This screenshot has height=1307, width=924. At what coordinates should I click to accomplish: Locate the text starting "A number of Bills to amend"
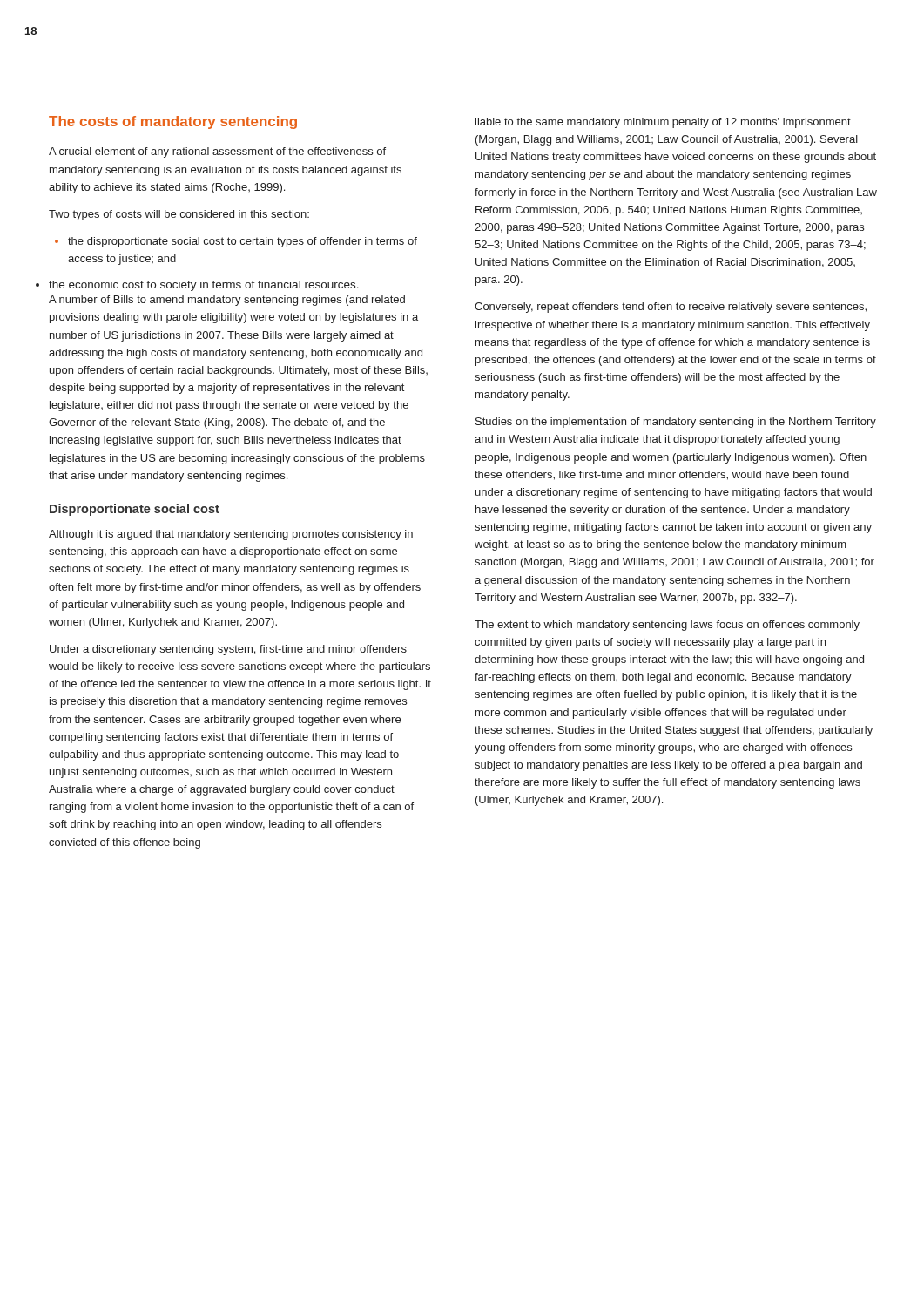[x=240, y=388]
